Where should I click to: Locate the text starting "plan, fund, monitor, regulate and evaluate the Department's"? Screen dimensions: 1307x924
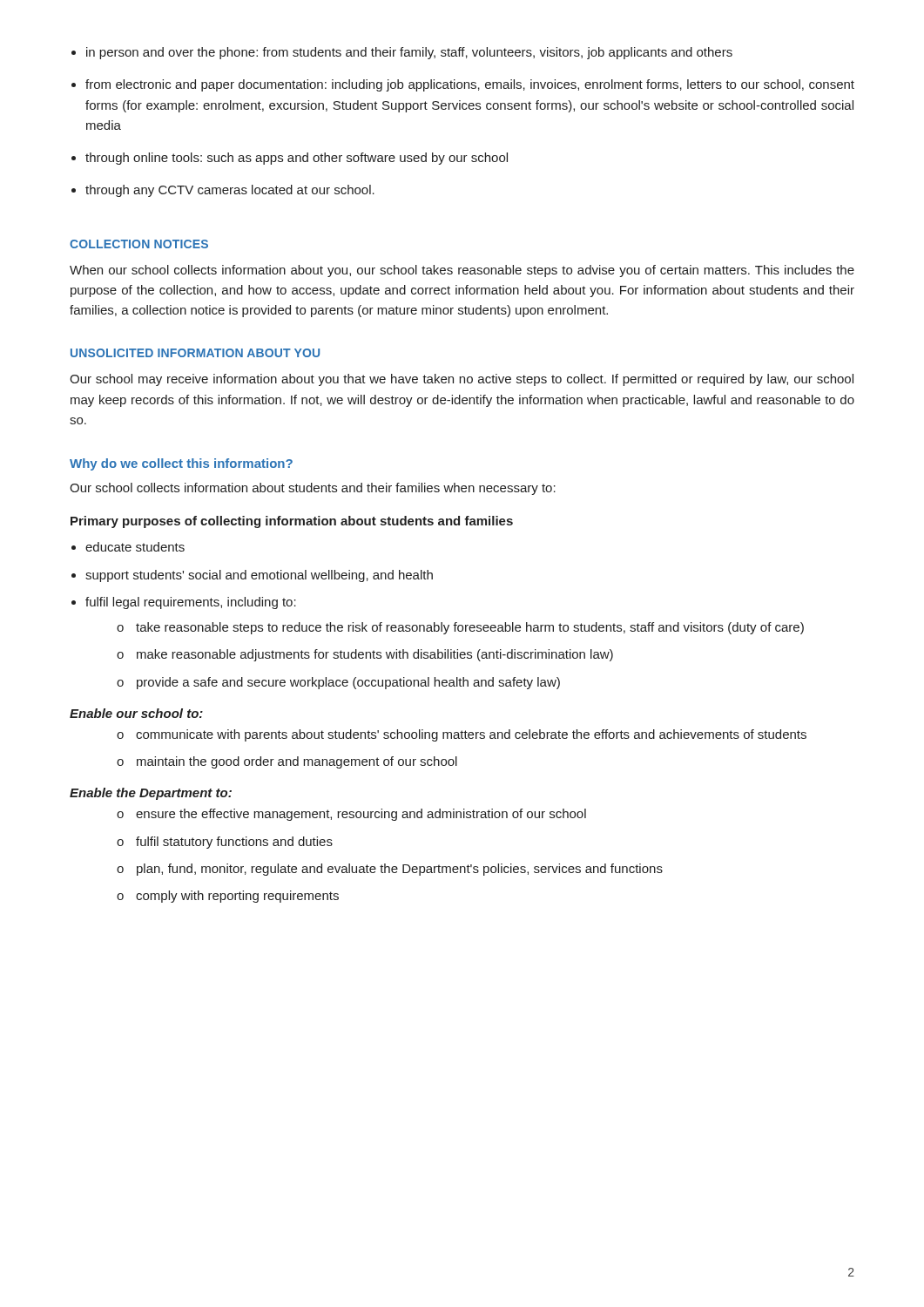399,868
